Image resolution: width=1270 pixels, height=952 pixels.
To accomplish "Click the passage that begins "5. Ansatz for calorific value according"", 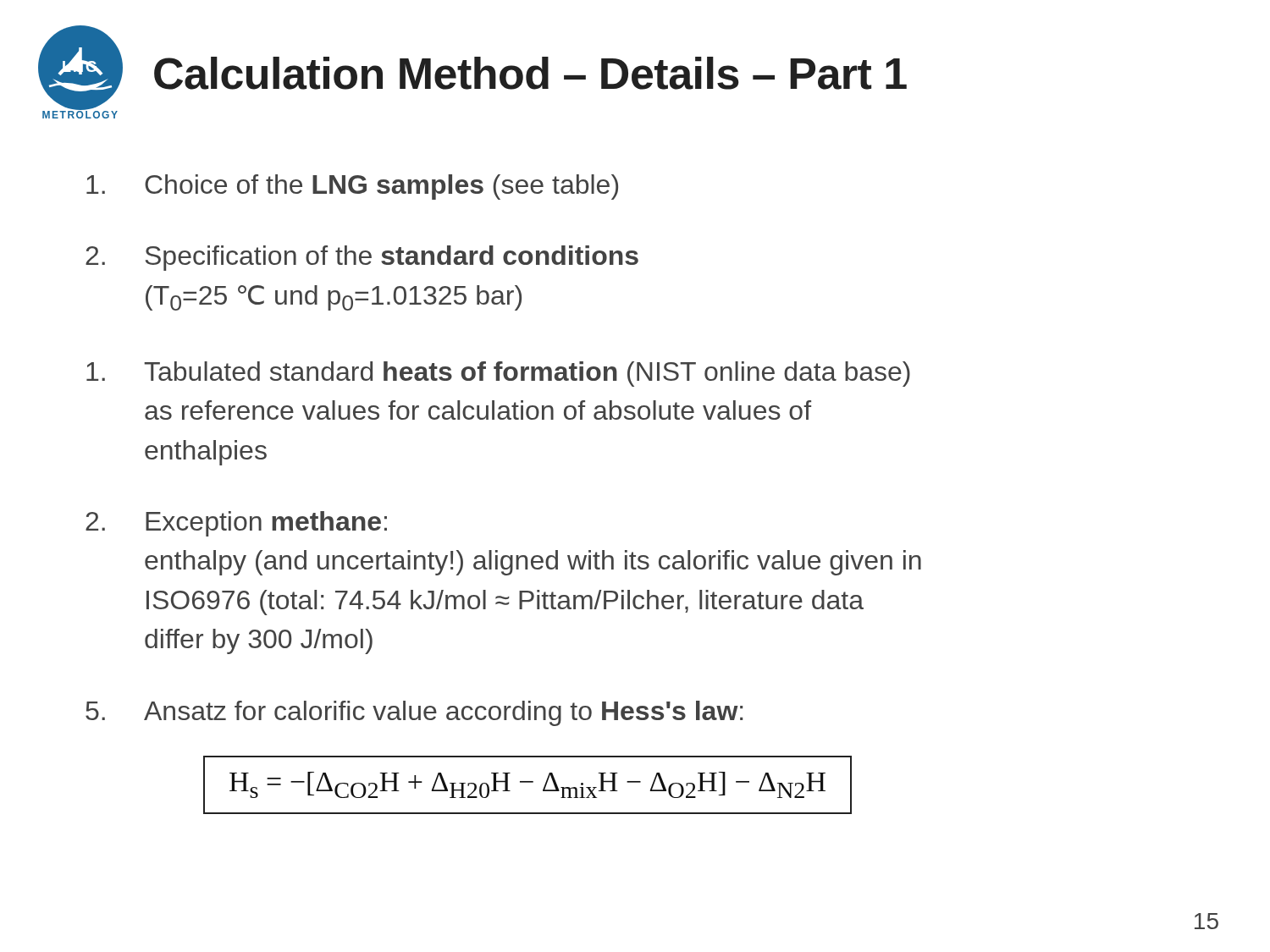I will click(x=635, y=711).
